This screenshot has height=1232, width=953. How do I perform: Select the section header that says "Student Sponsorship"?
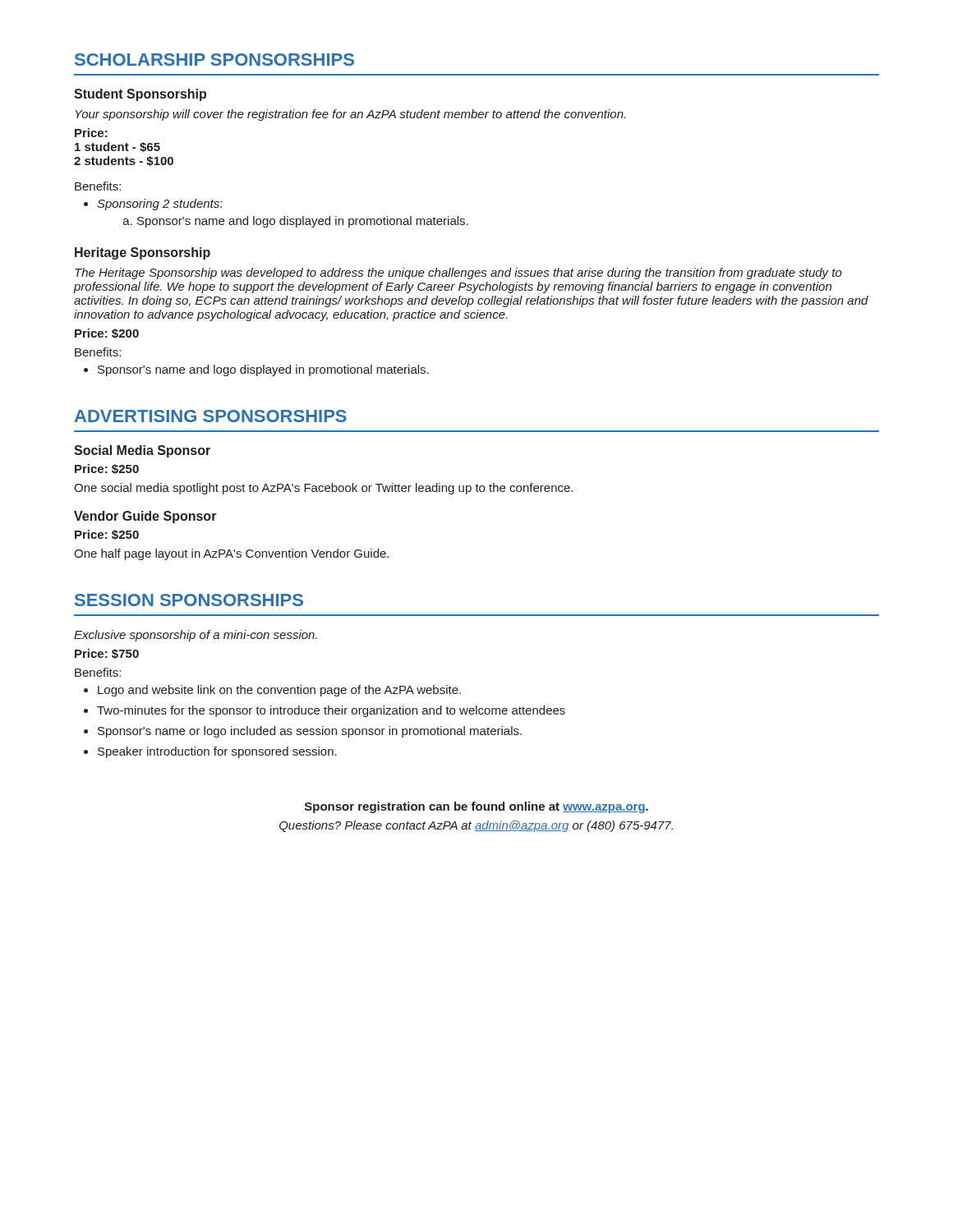pyautogui.click(x=140, y=94)
